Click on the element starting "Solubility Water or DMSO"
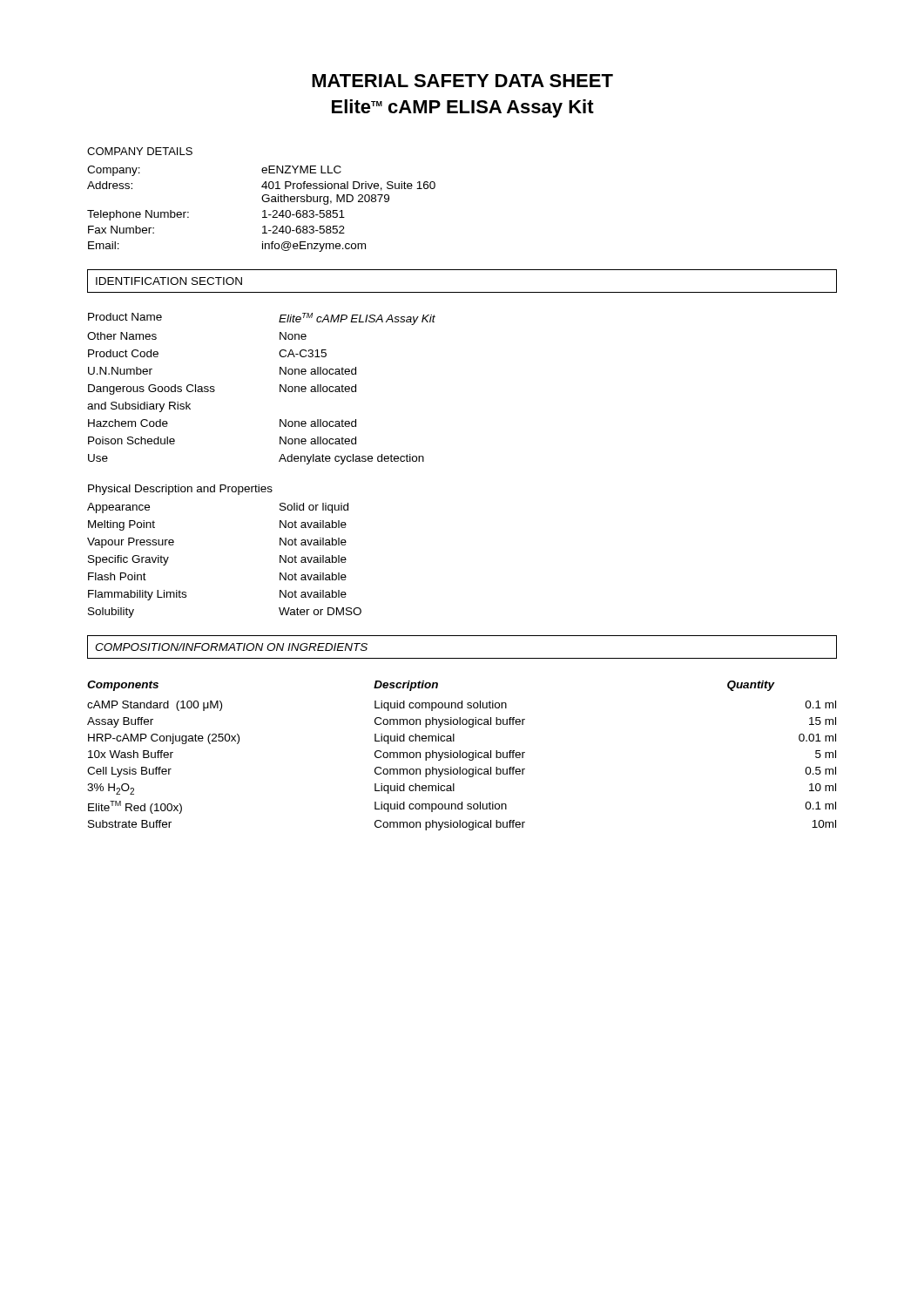Viewport: 924px width, 1307px height. point(115,612)
